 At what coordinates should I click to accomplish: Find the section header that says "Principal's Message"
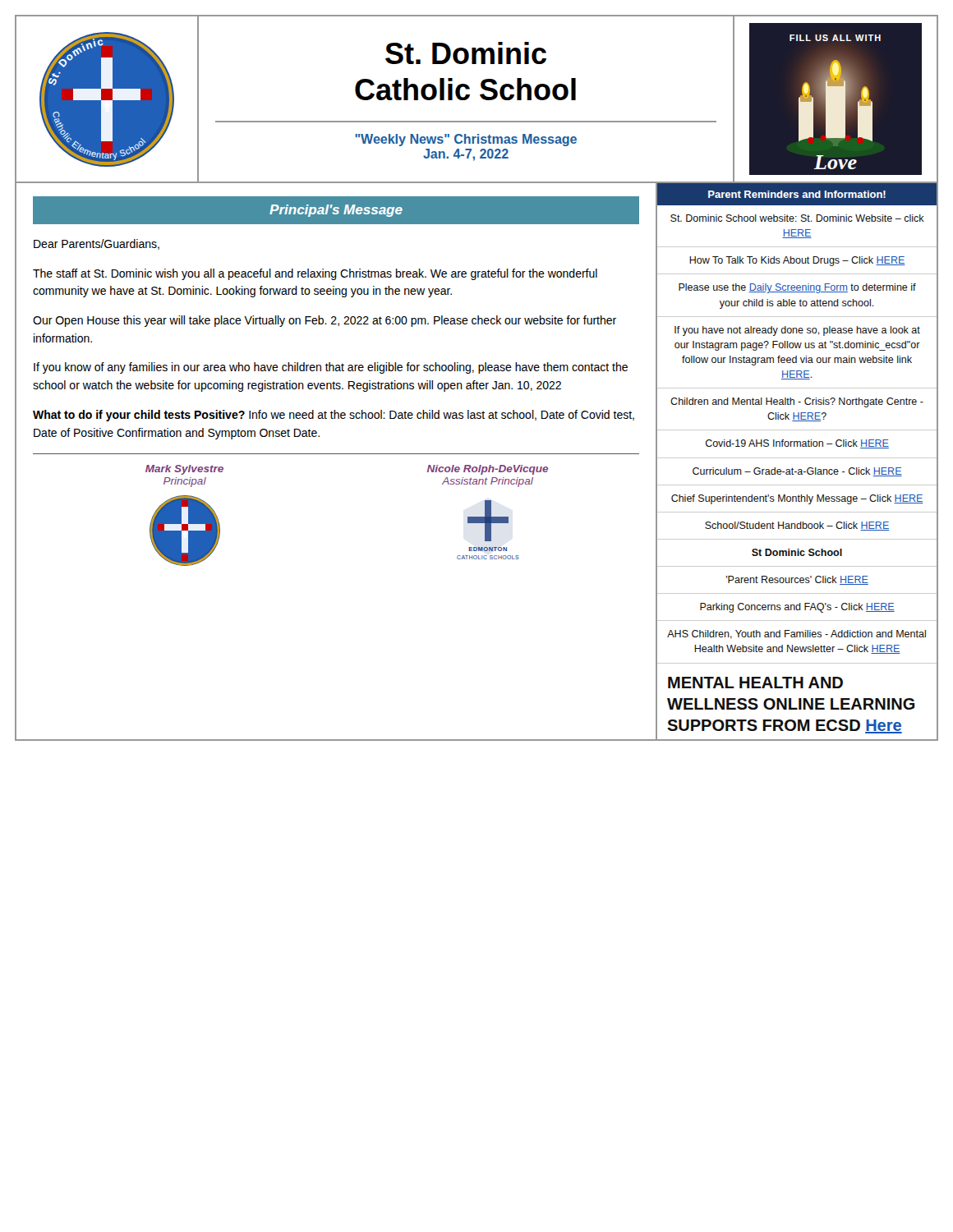tap(336, 210)
